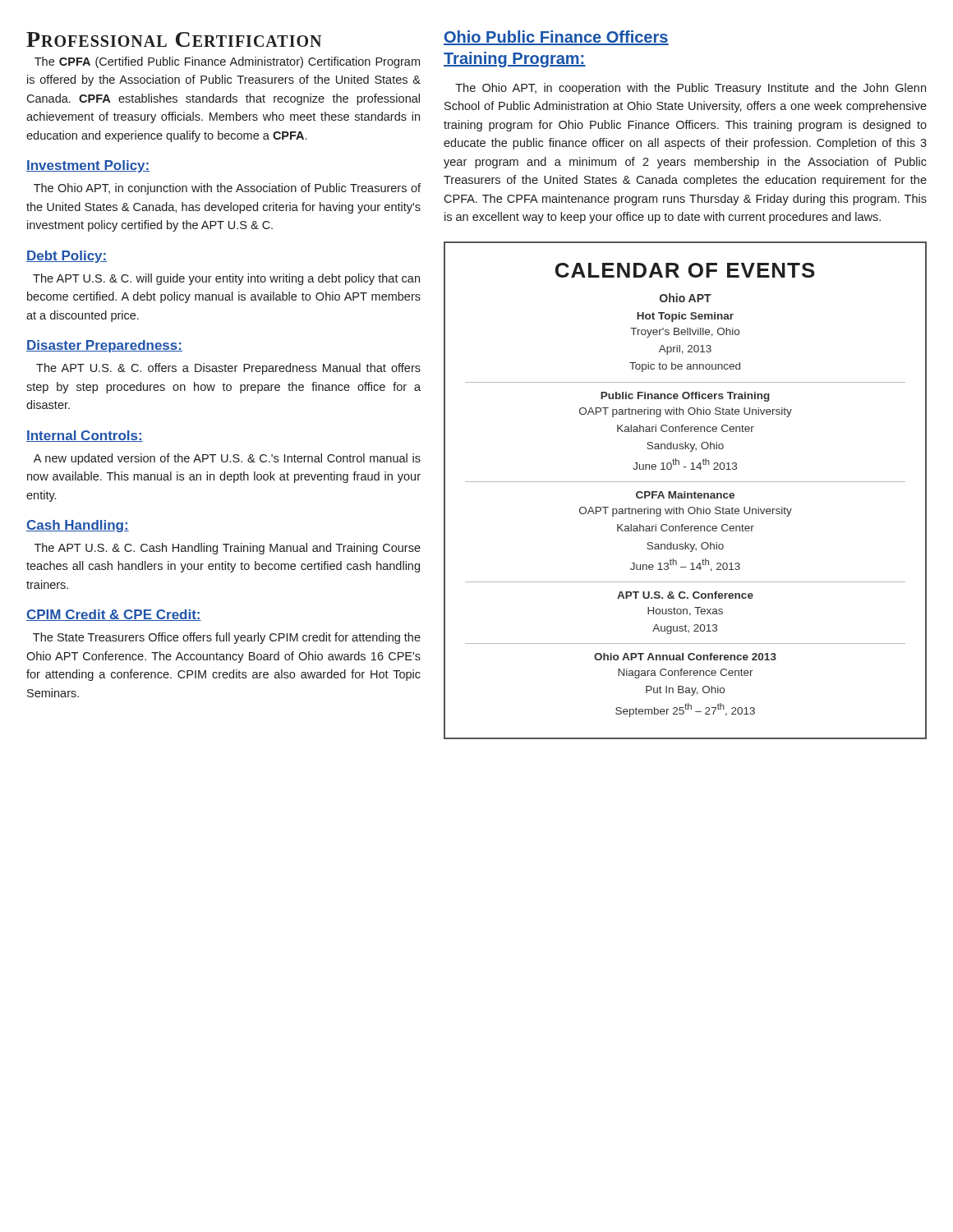
Task: Click the title that begins "CALENDAR OF EVENTS"
Action: (685, 490)
